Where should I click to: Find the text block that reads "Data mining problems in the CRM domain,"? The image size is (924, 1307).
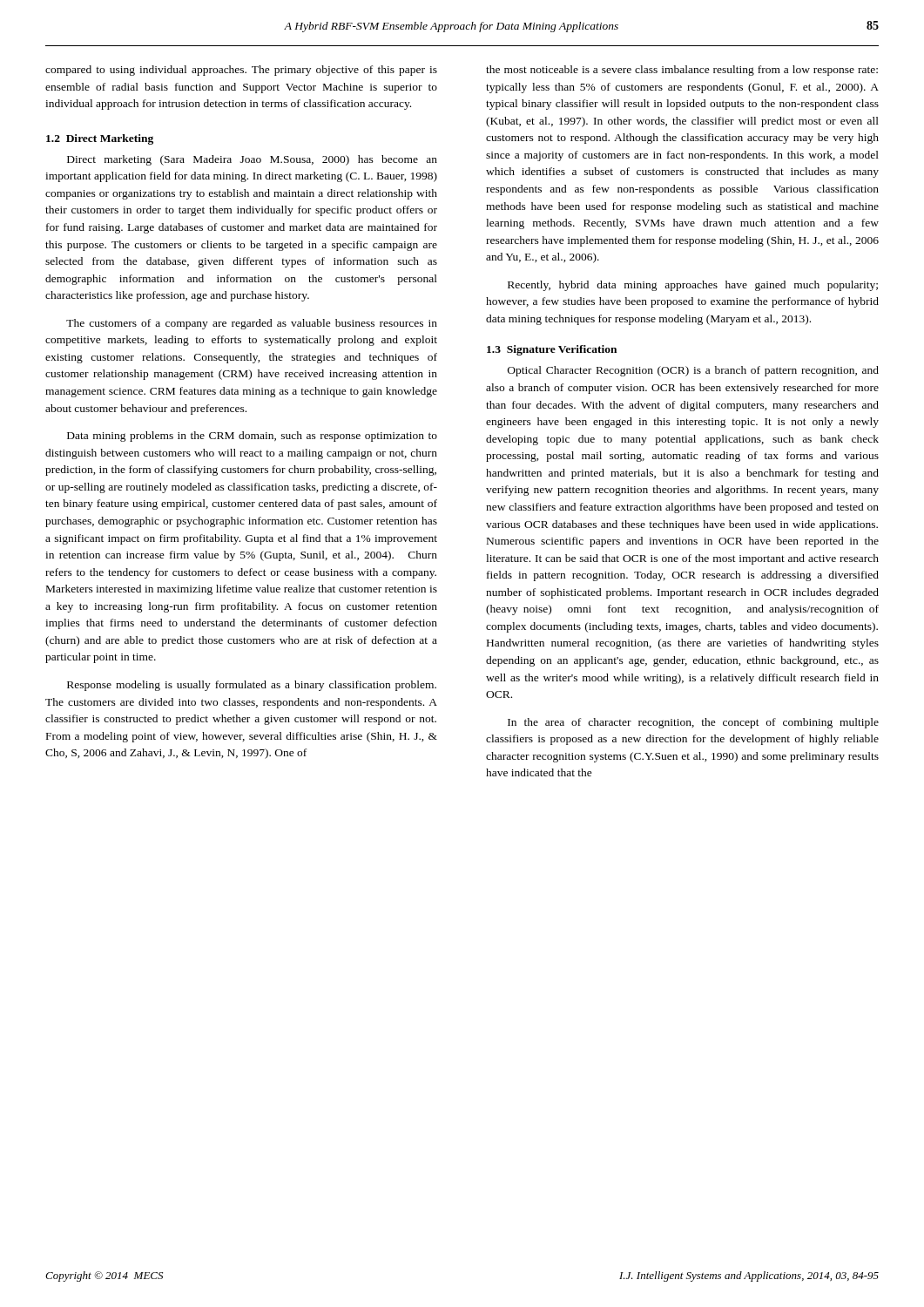241,546
